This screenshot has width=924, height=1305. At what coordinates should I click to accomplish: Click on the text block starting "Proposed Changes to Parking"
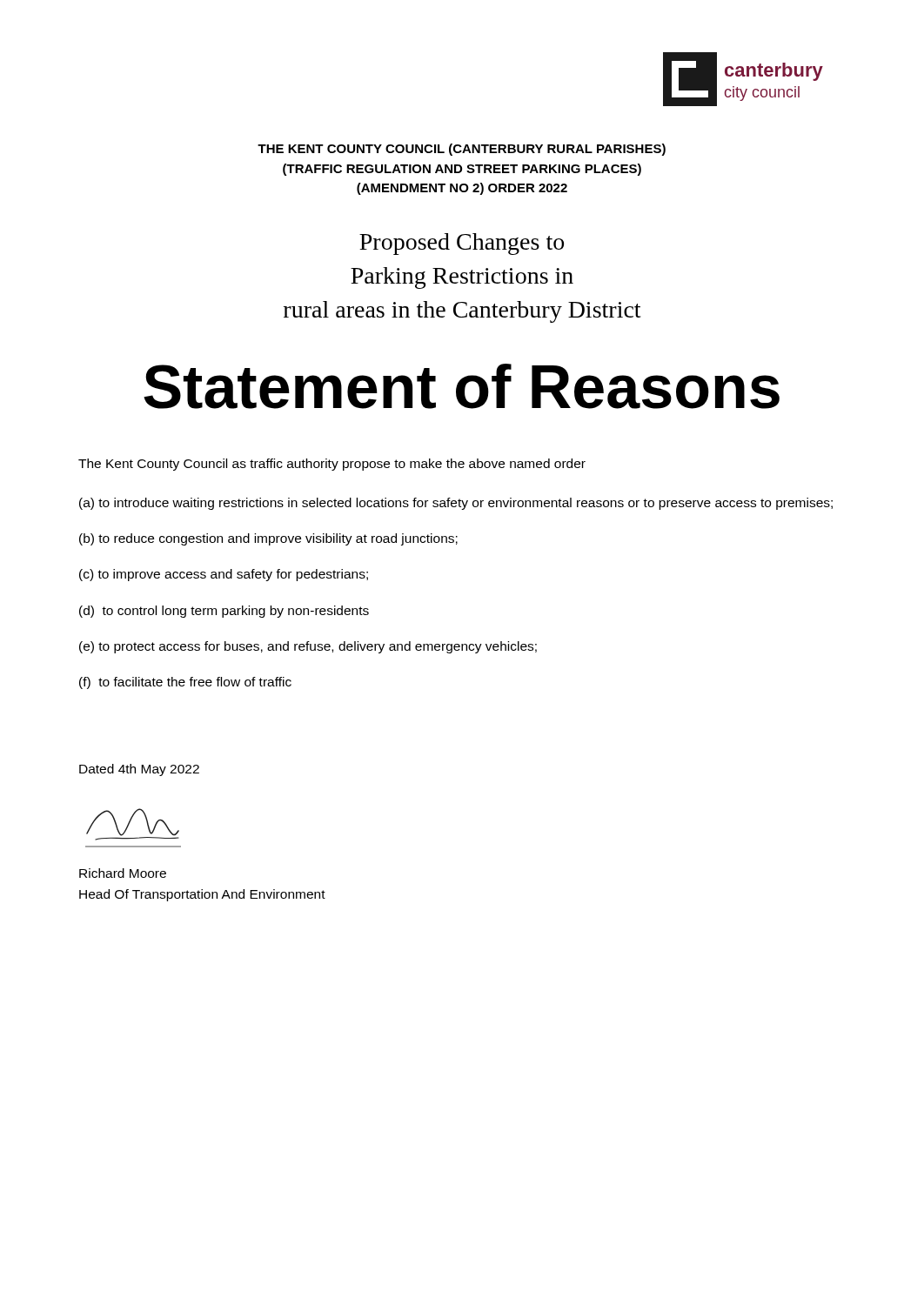tap(462, 275)
